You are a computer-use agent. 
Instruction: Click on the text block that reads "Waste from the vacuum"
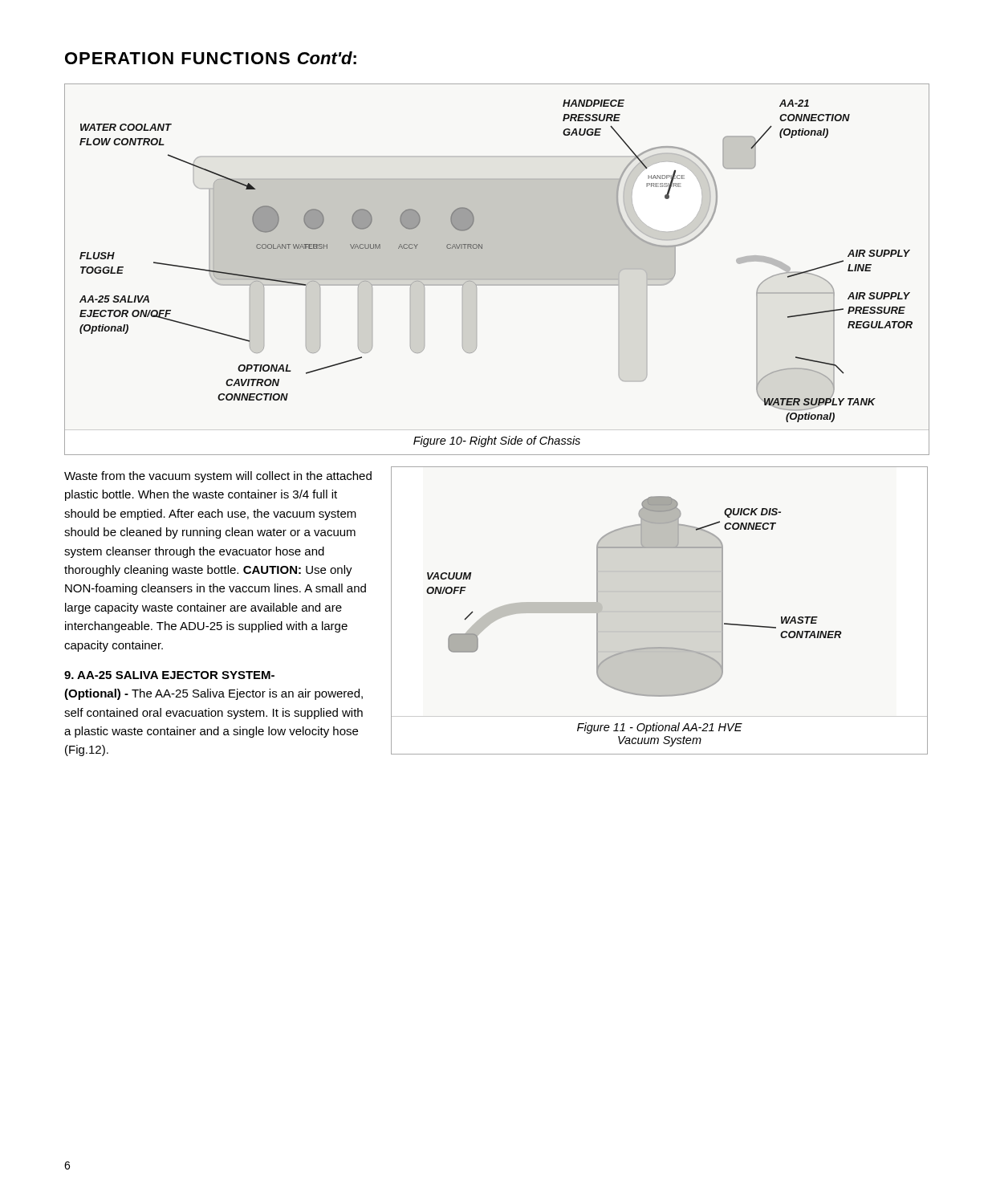pyautogui.click(x=218, y=560)
